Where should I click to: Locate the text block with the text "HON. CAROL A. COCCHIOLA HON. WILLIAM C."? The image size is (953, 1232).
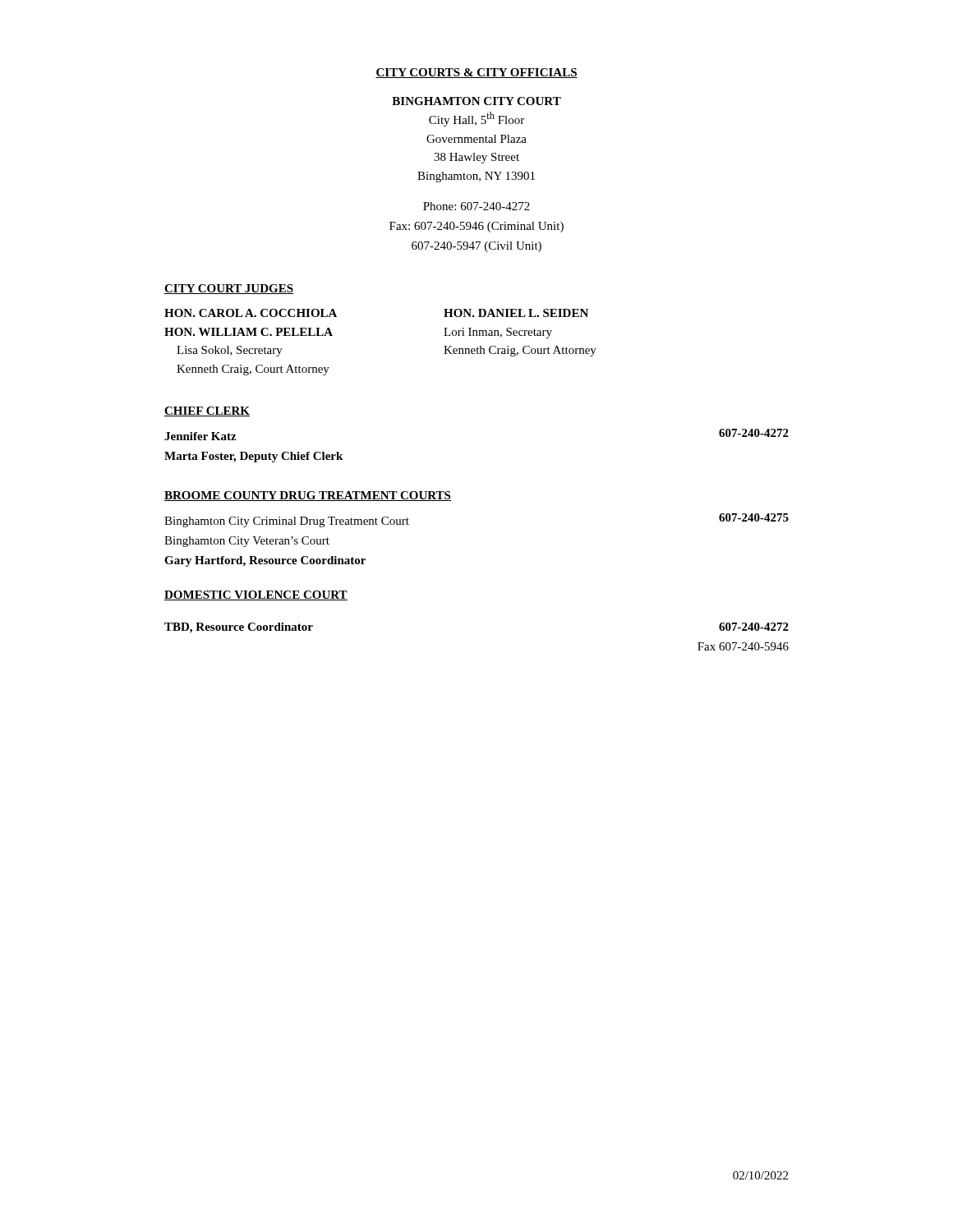pyautogui.click(x=304, y=341)
